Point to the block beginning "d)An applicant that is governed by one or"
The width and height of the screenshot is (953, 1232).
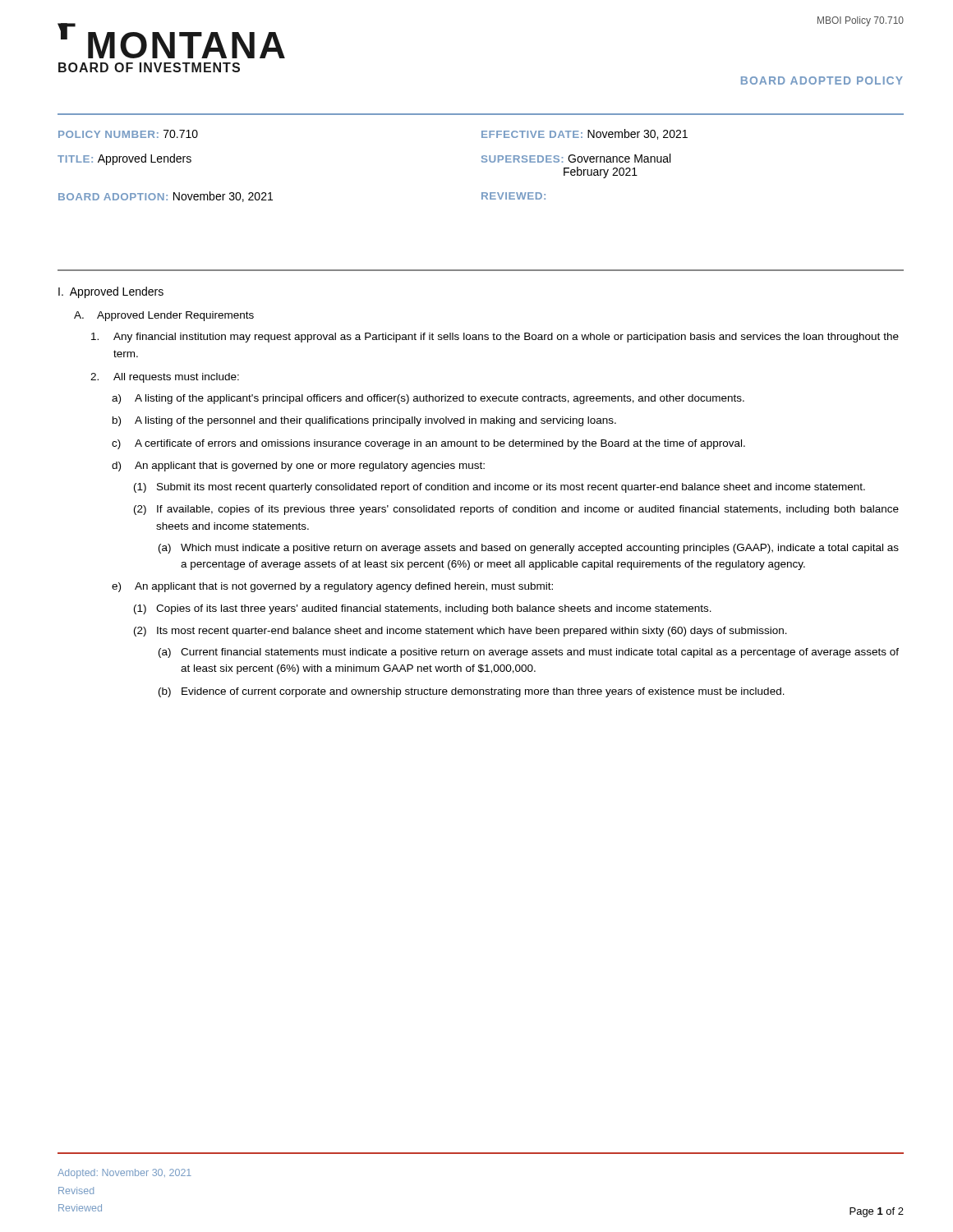tap(298, 467)
